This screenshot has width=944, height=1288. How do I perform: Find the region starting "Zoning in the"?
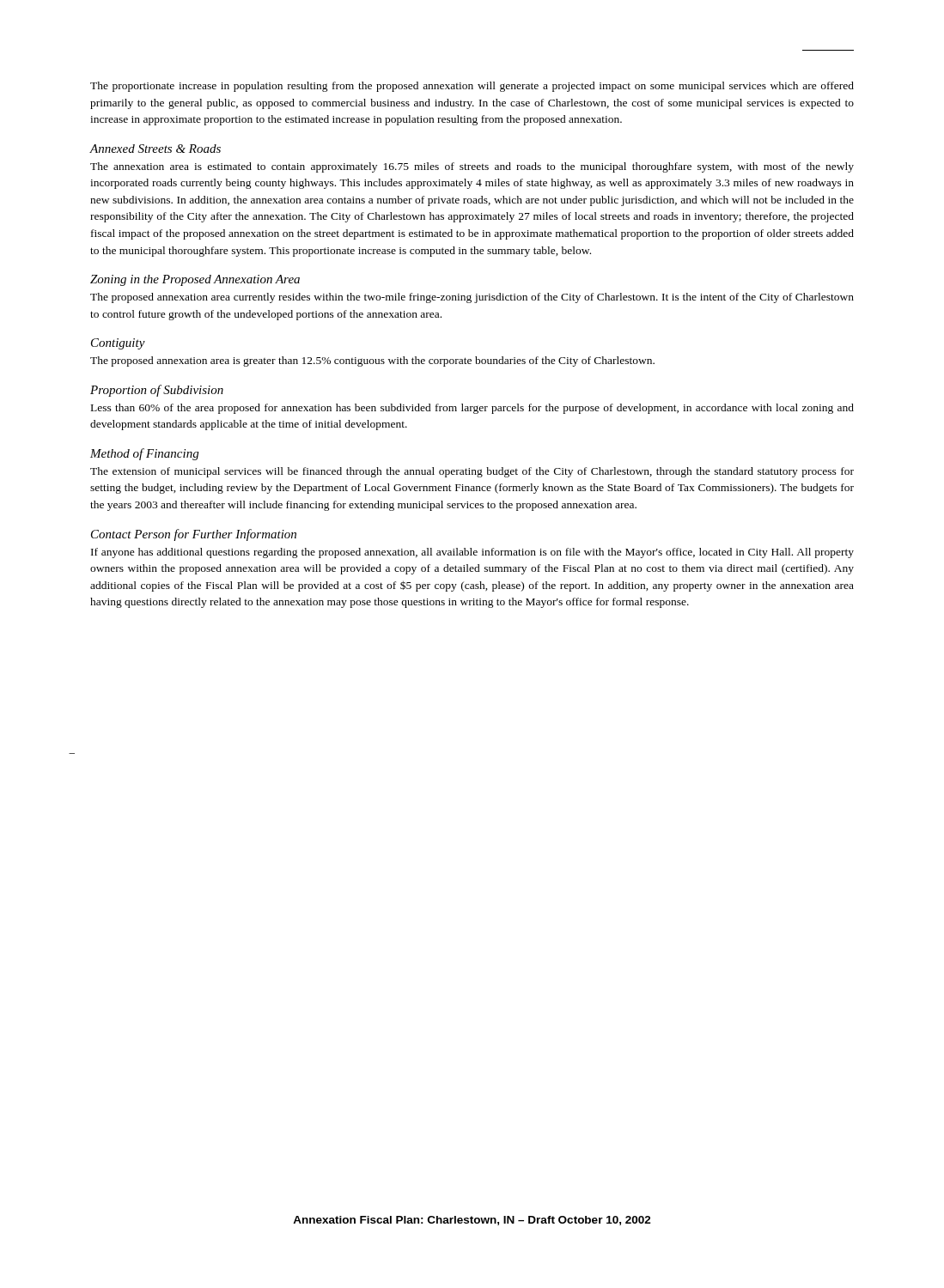[195, 279]
